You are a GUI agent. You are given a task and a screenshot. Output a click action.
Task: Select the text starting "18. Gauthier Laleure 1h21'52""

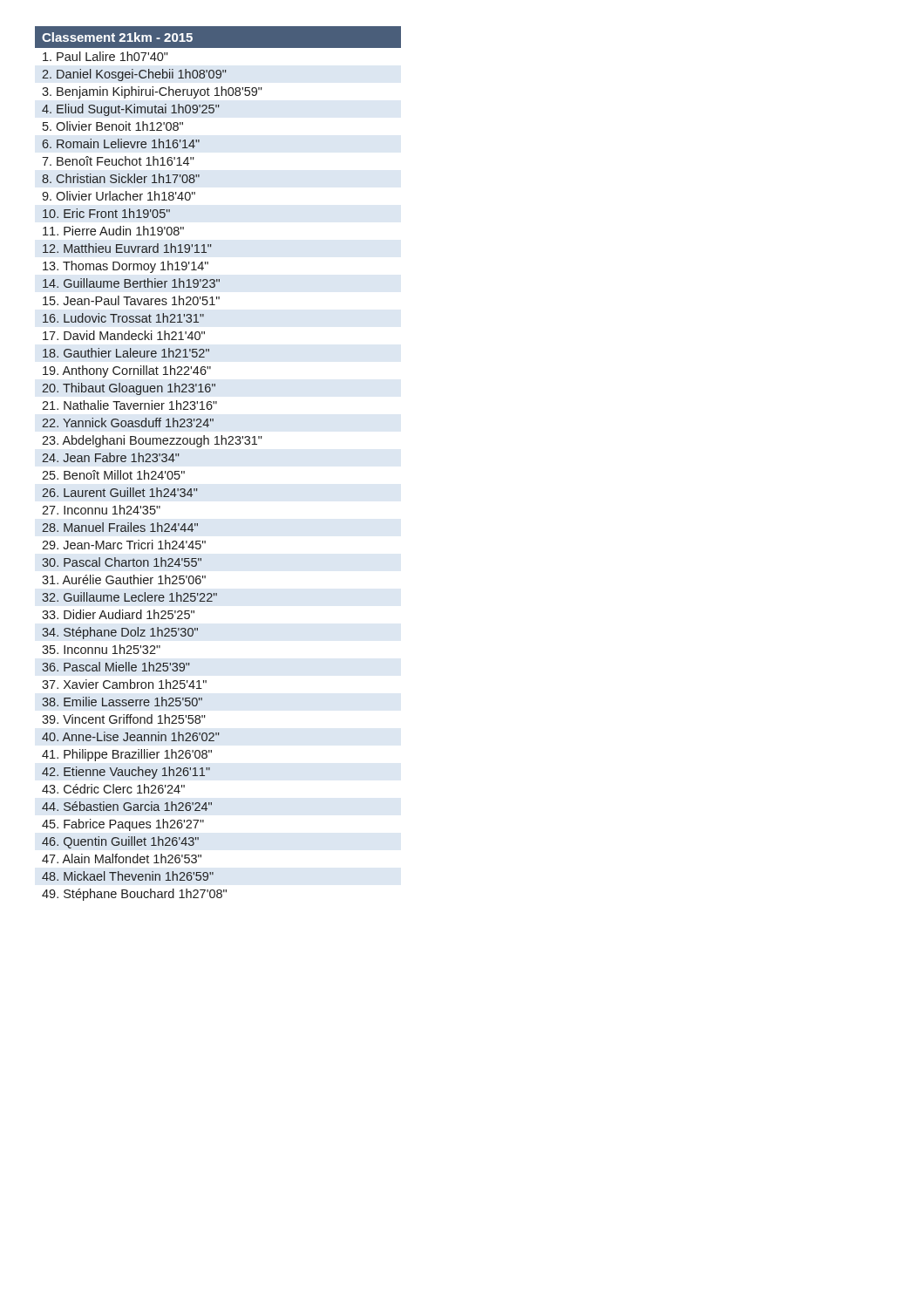[126, 353]
